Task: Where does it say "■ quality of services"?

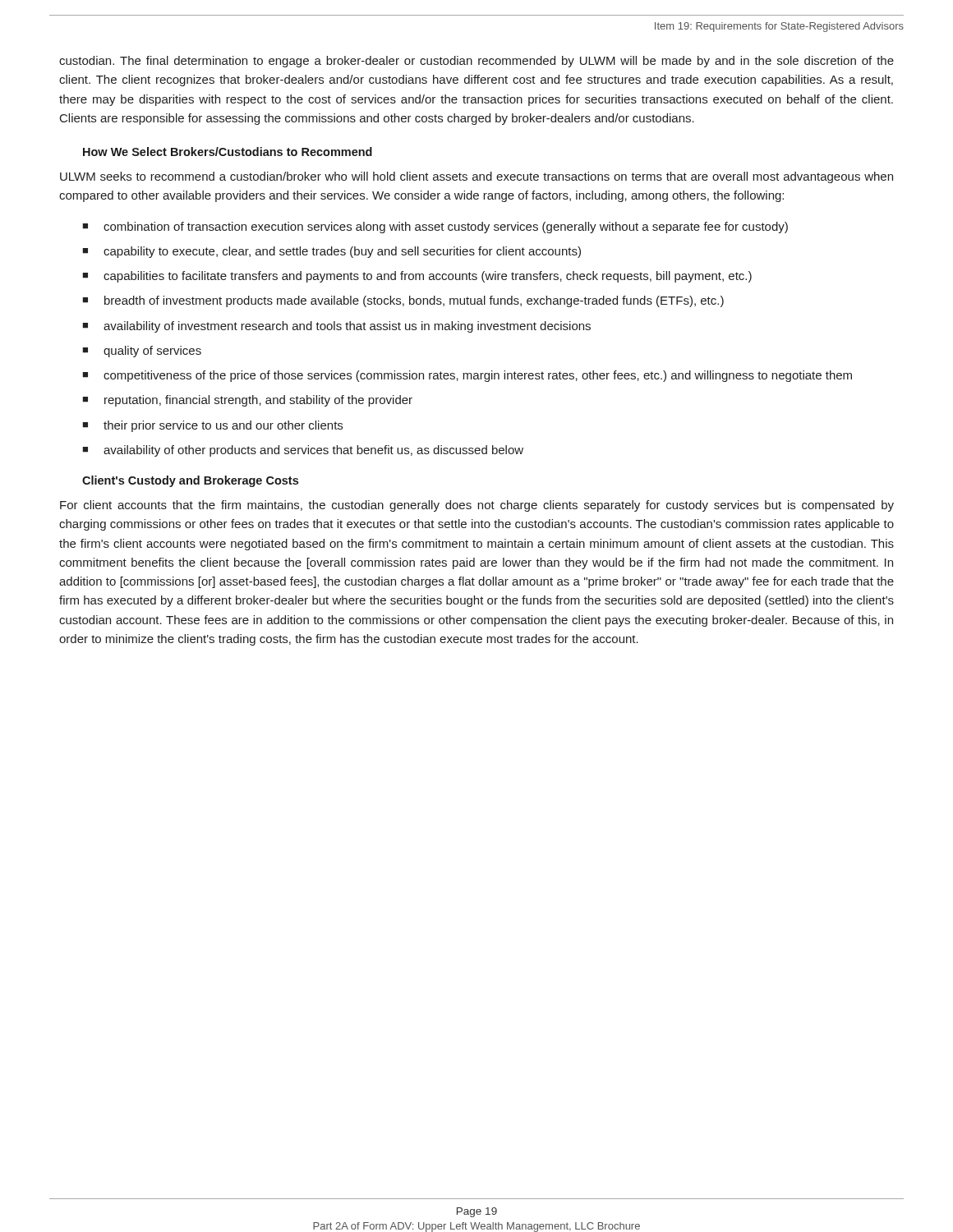Action: click(142, 352)
